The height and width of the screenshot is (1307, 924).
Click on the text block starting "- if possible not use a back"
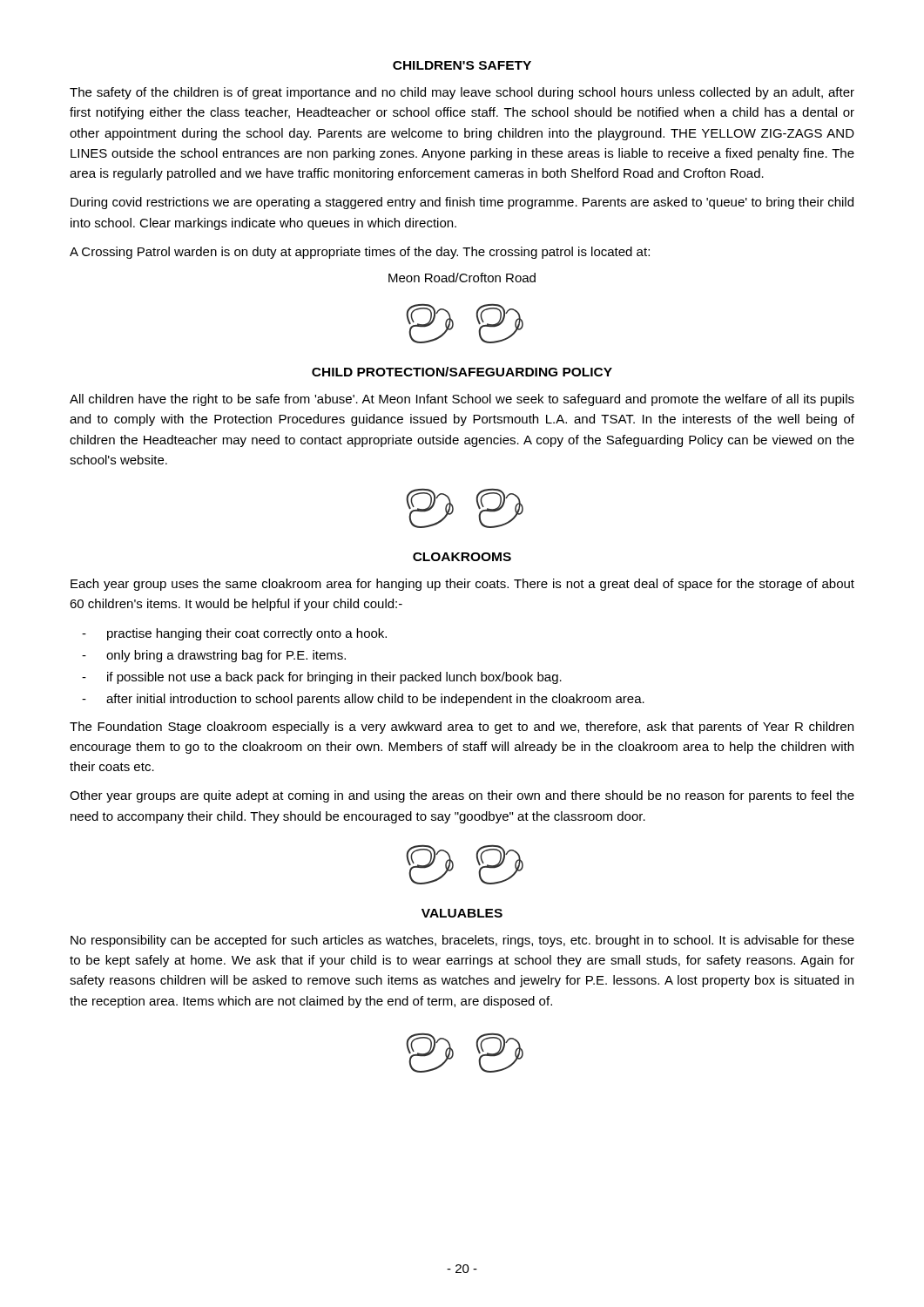point(316,677)
